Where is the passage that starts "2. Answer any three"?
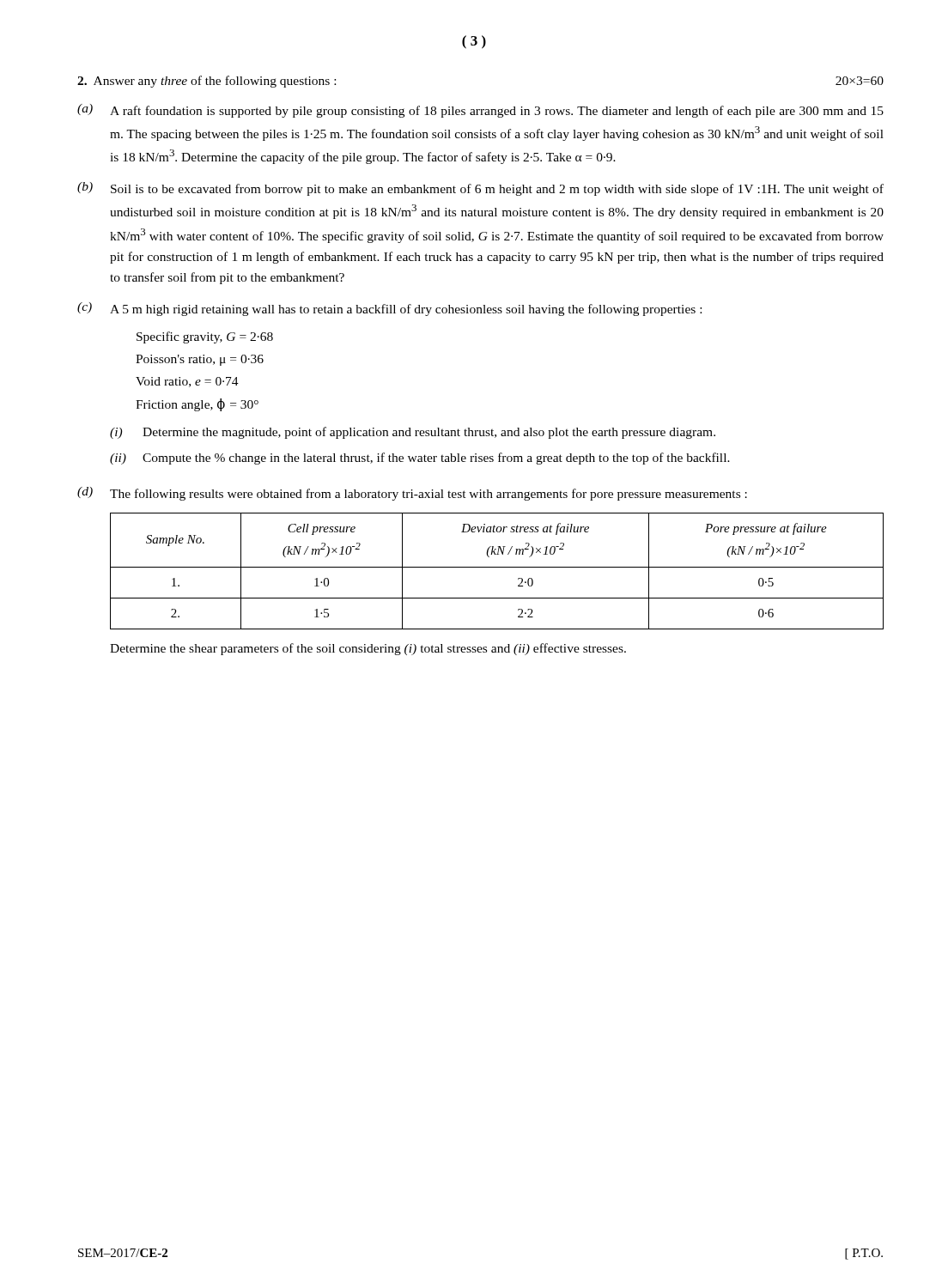This screenshot has height=1288, width=948. pos(210,81)
